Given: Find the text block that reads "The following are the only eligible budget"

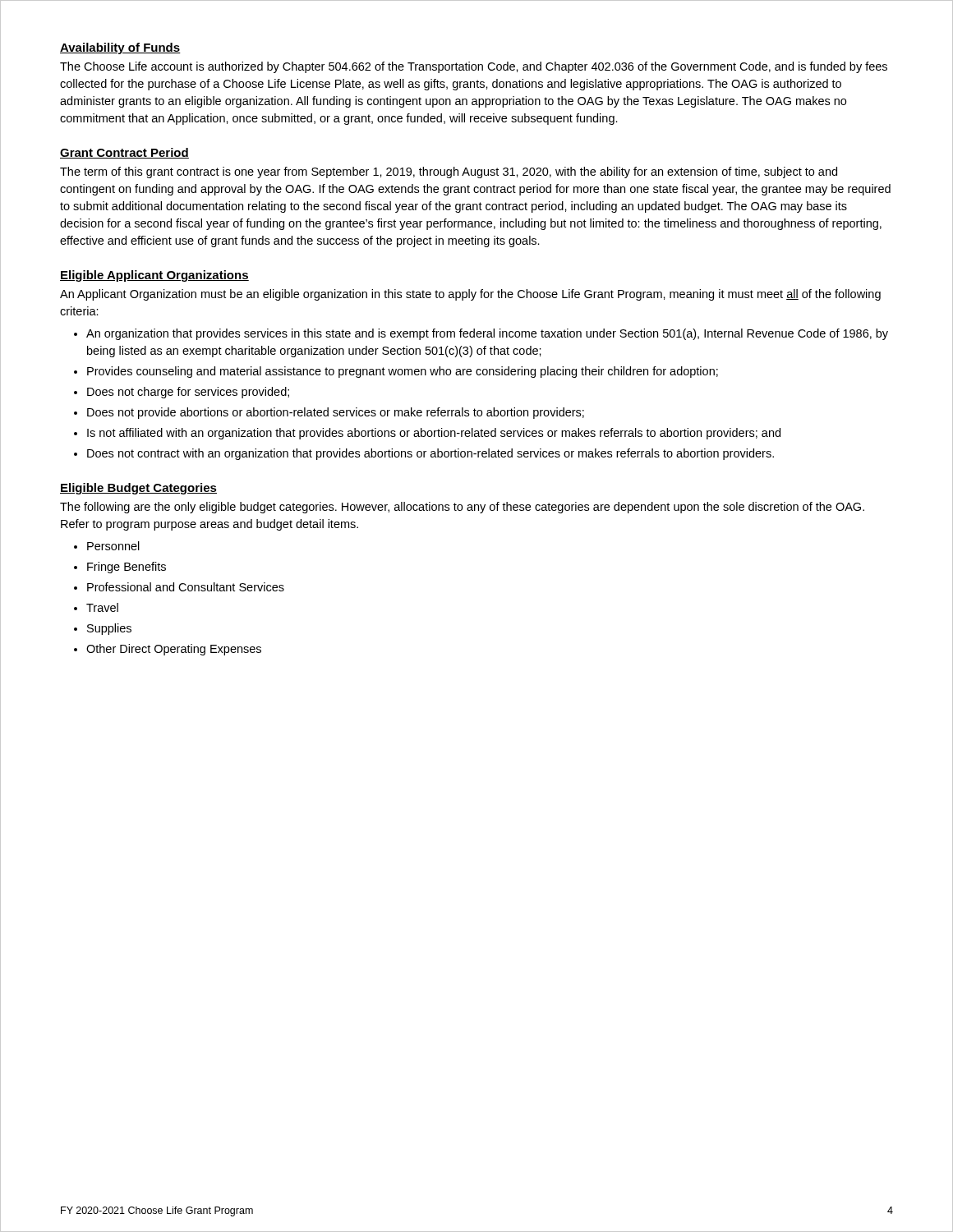Looking at the screenshot, I should [463, 516].
